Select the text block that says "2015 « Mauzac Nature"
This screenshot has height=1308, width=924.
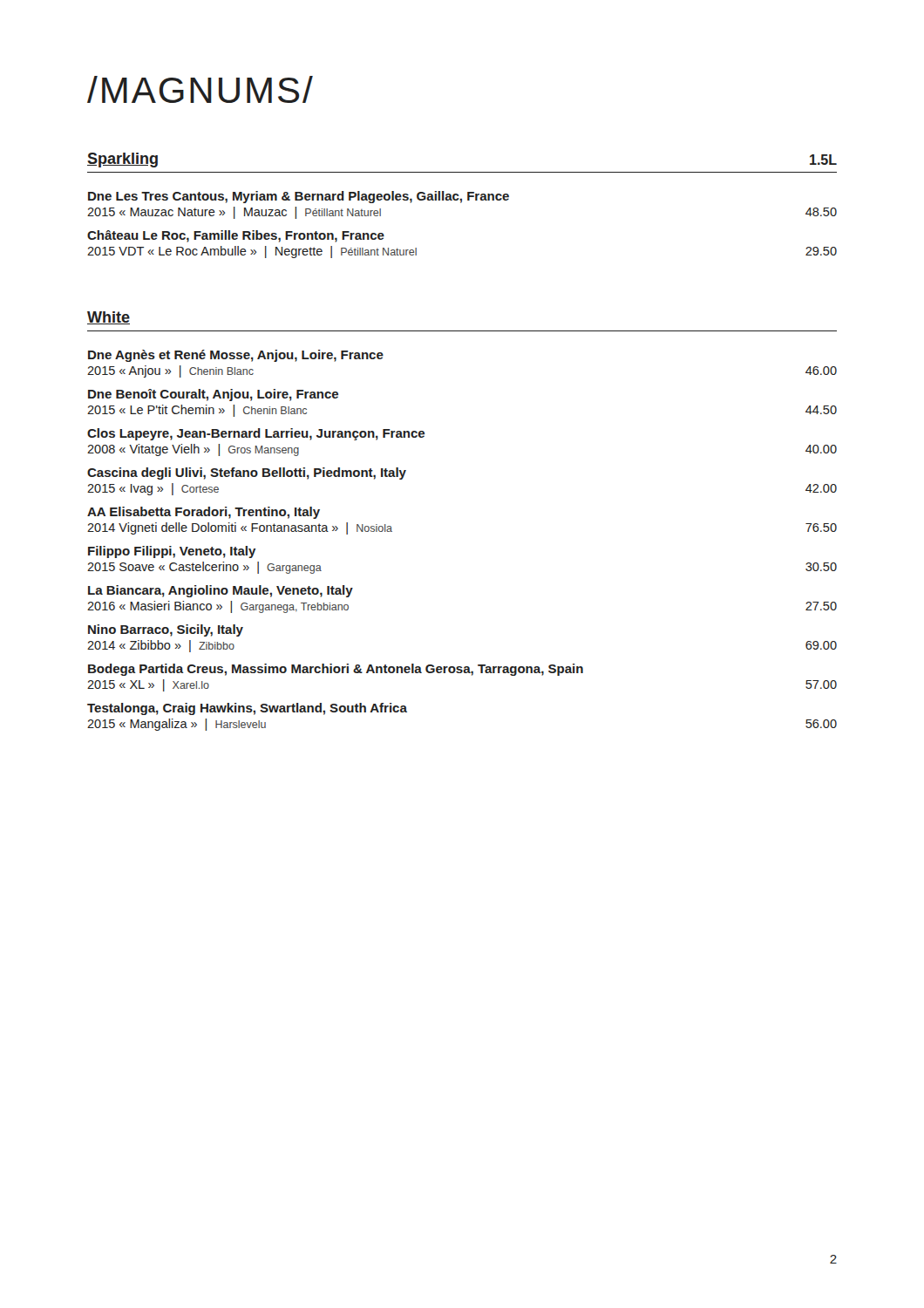(462, 212)
